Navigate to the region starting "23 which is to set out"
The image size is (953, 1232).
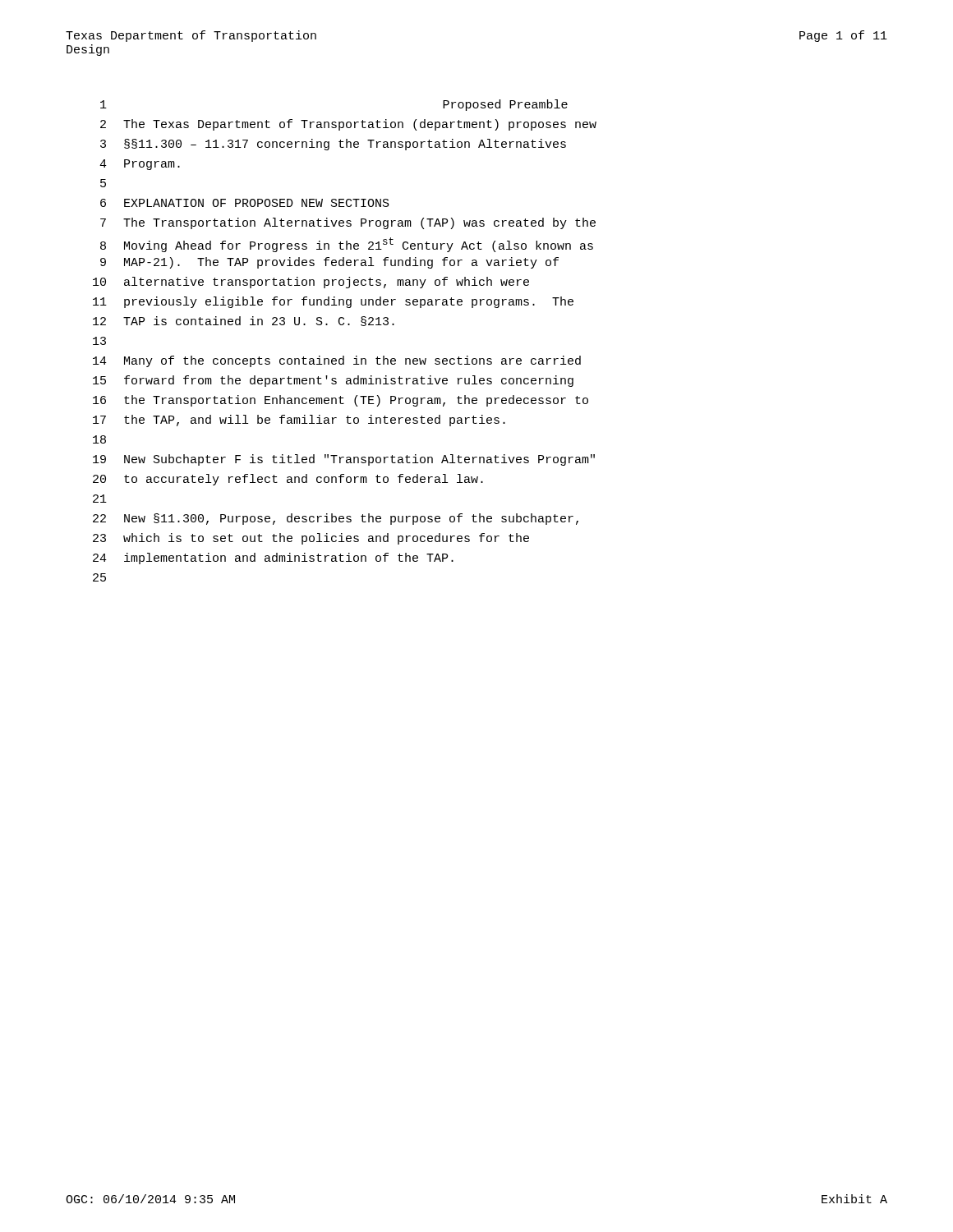pos(476,539)
